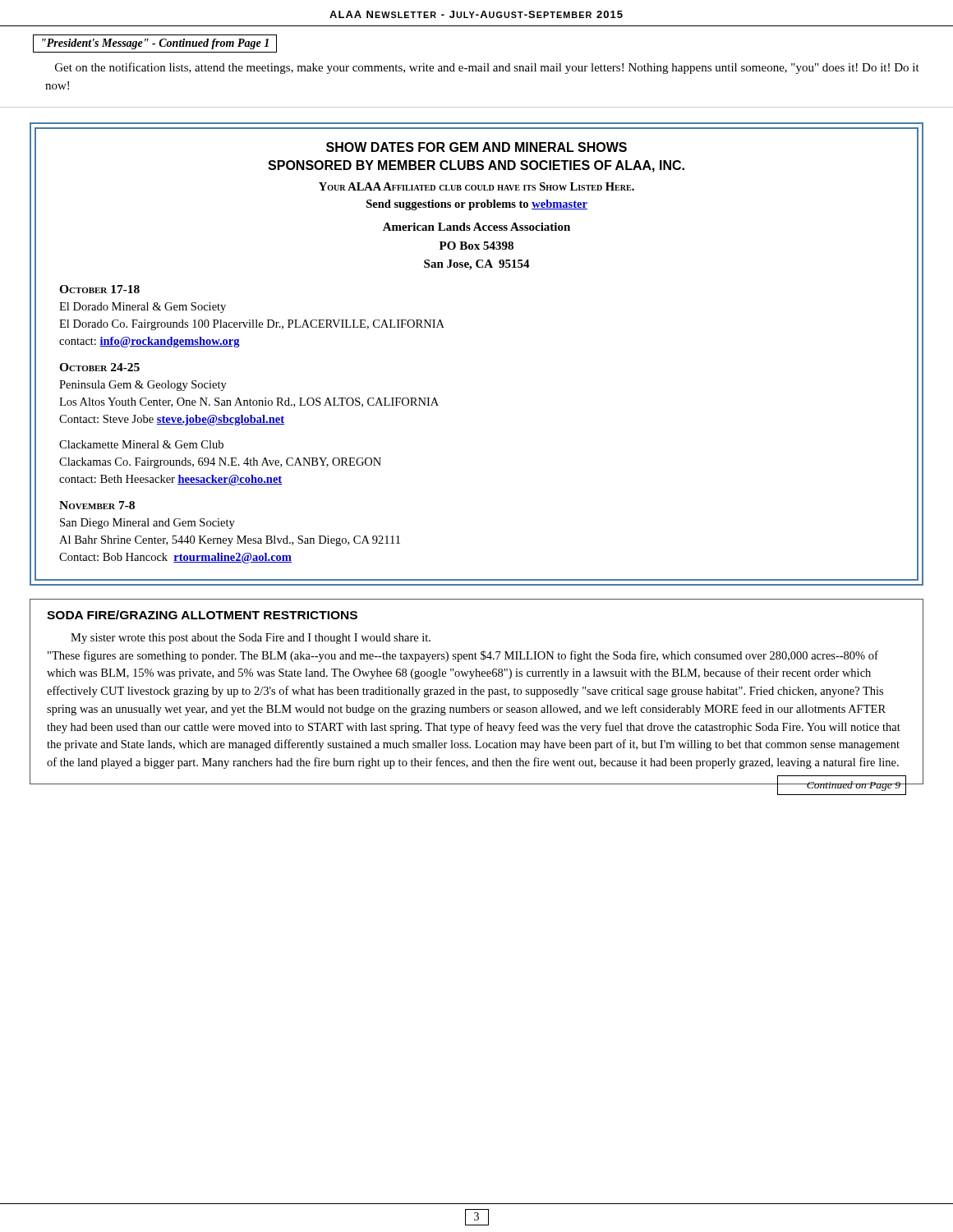The height and width of the screenshot is (1232, 953).
Task: Find the block on this page that starts "El Dorado Mineral & Gem Society El Dorado"
Action: [x=252, y=323]
